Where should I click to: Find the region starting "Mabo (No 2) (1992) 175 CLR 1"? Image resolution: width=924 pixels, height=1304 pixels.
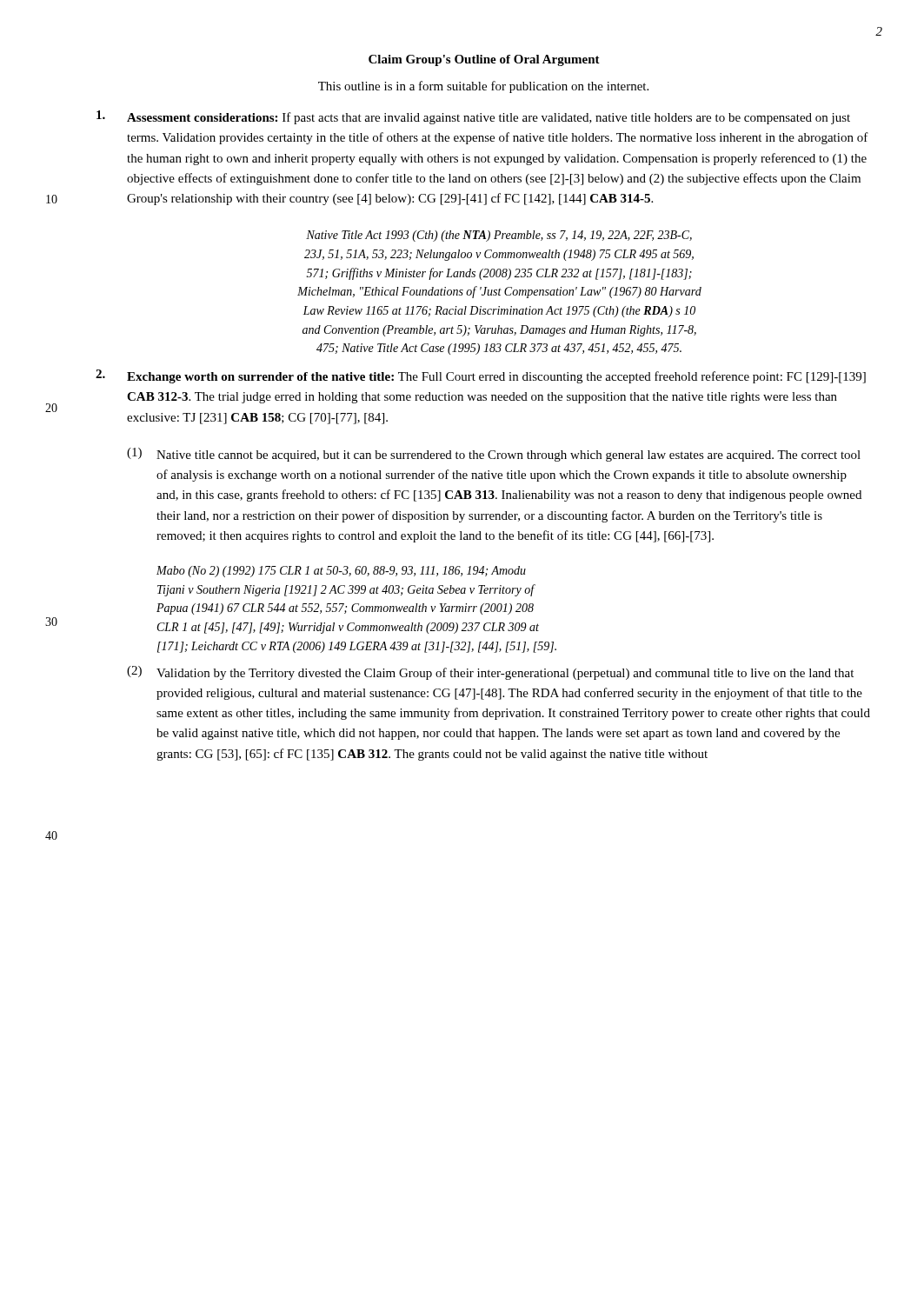tap(357, 608)
